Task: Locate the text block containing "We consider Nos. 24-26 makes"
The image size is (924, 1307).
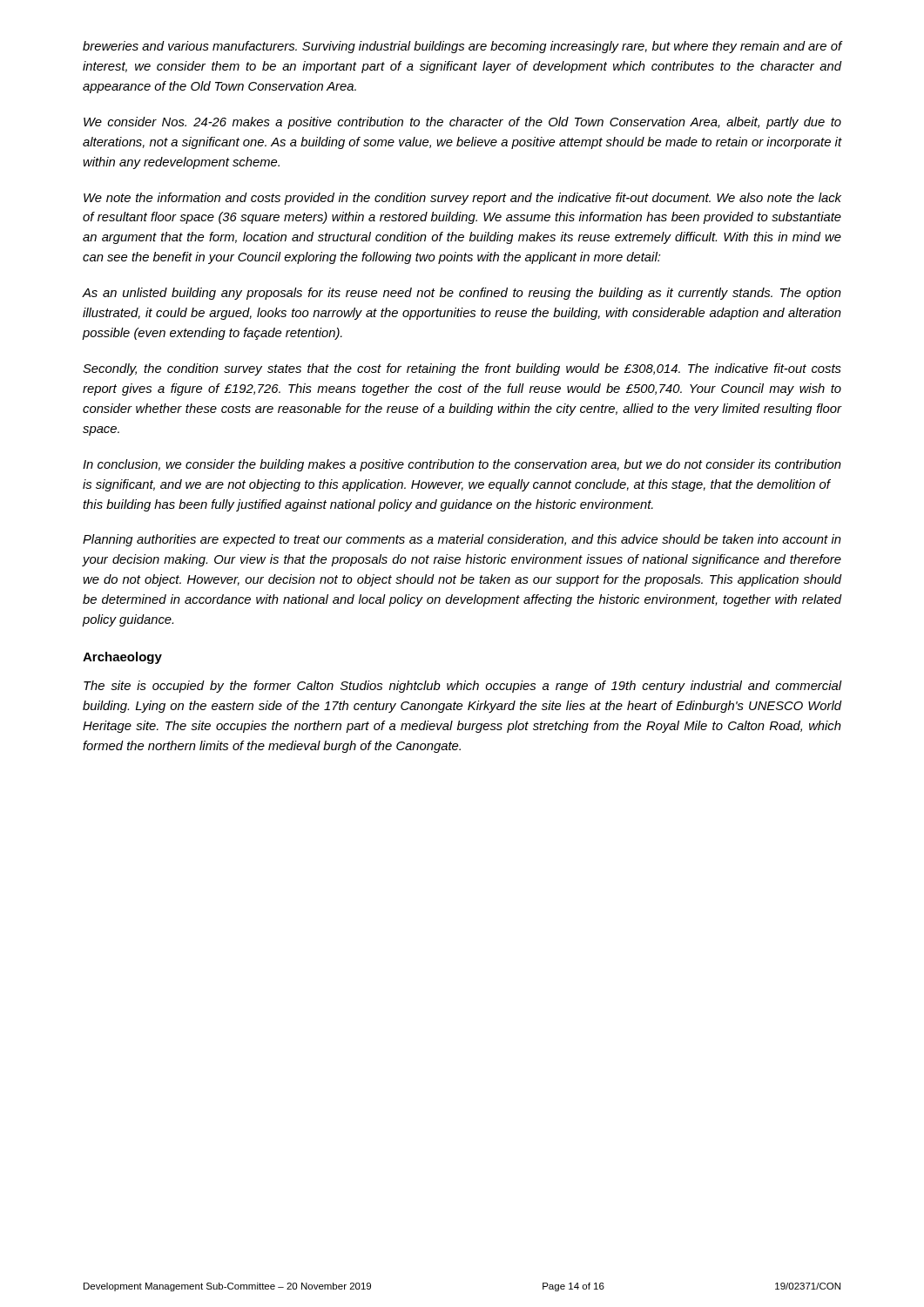Action: (462, 142)
